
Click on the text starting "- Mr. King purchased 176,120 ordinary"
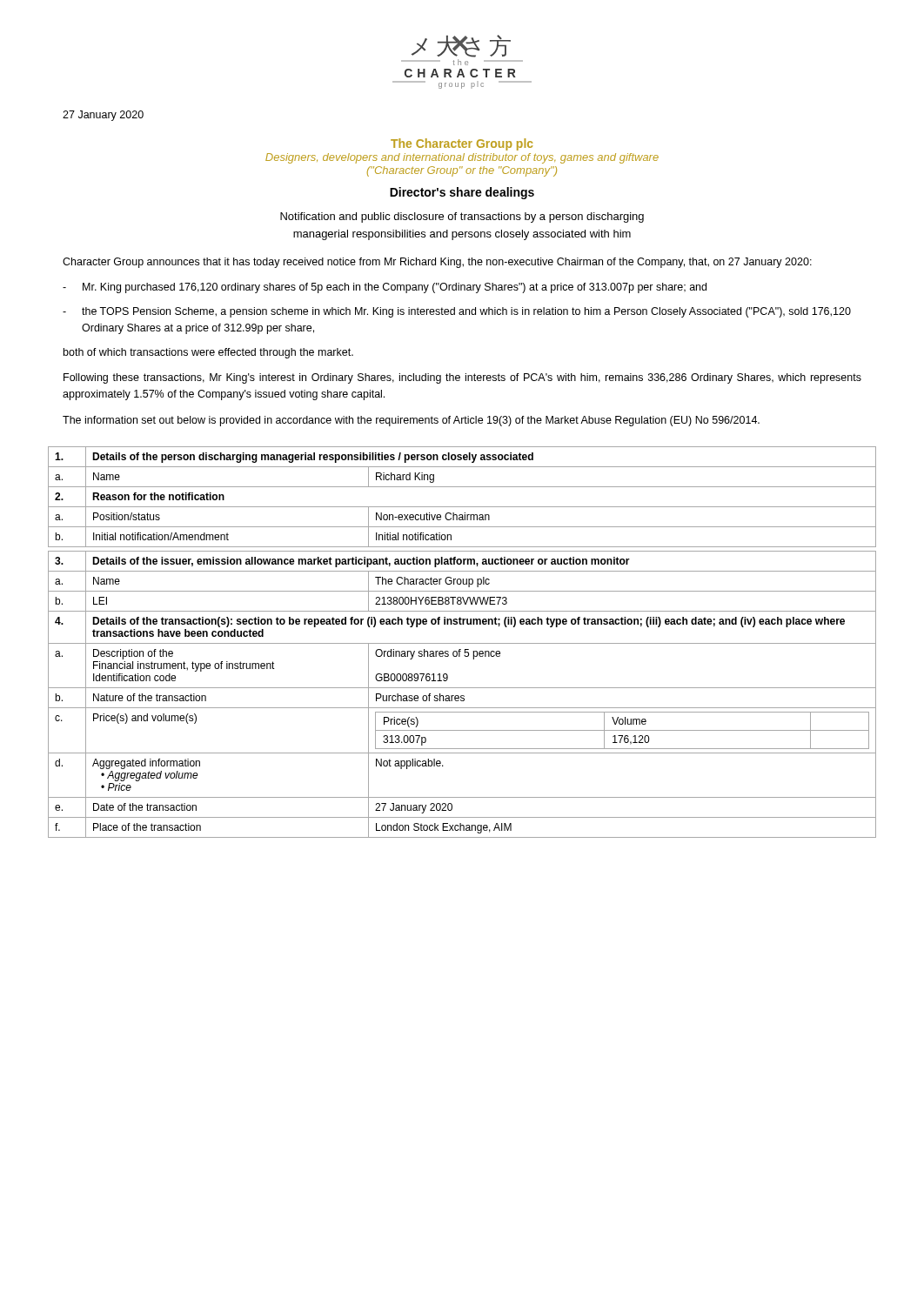(x=385, y=288)
